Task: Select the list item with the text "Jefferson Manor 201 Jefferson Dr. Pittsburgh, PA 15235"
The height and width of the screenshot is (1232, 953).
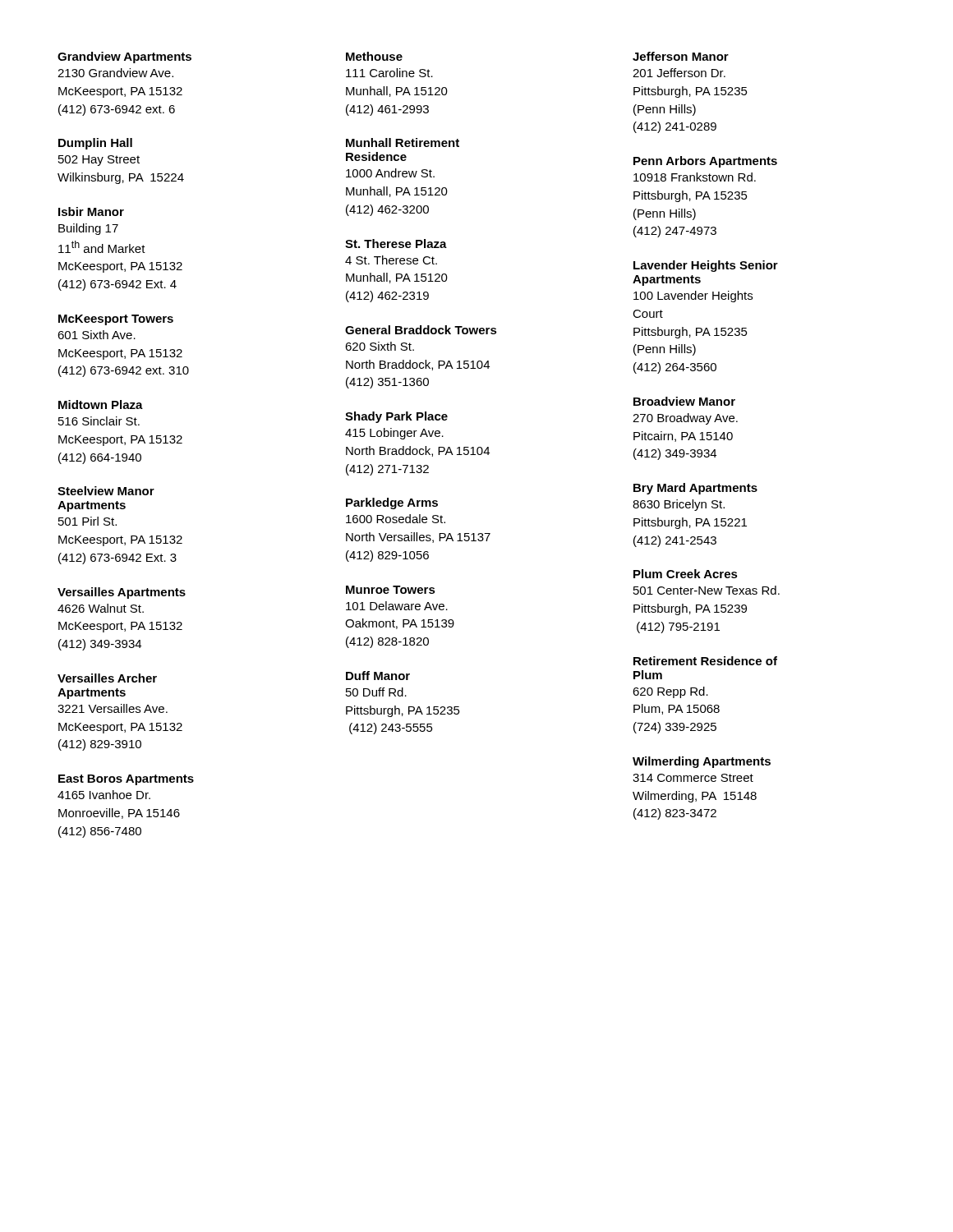Action: pos(681,56)
